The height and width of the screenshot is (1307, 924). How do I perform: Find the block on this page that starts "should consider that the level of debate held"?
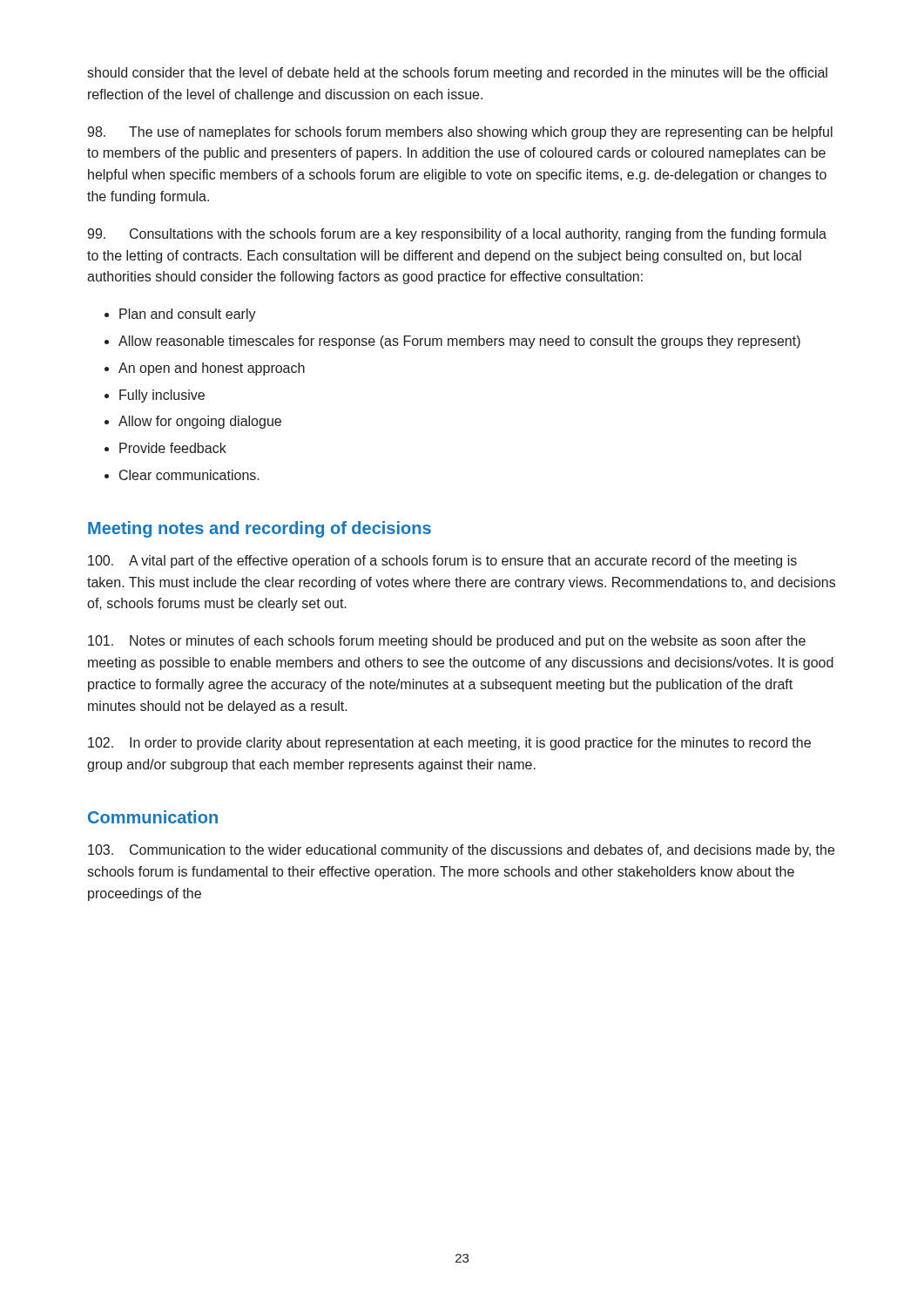[458, 84]
